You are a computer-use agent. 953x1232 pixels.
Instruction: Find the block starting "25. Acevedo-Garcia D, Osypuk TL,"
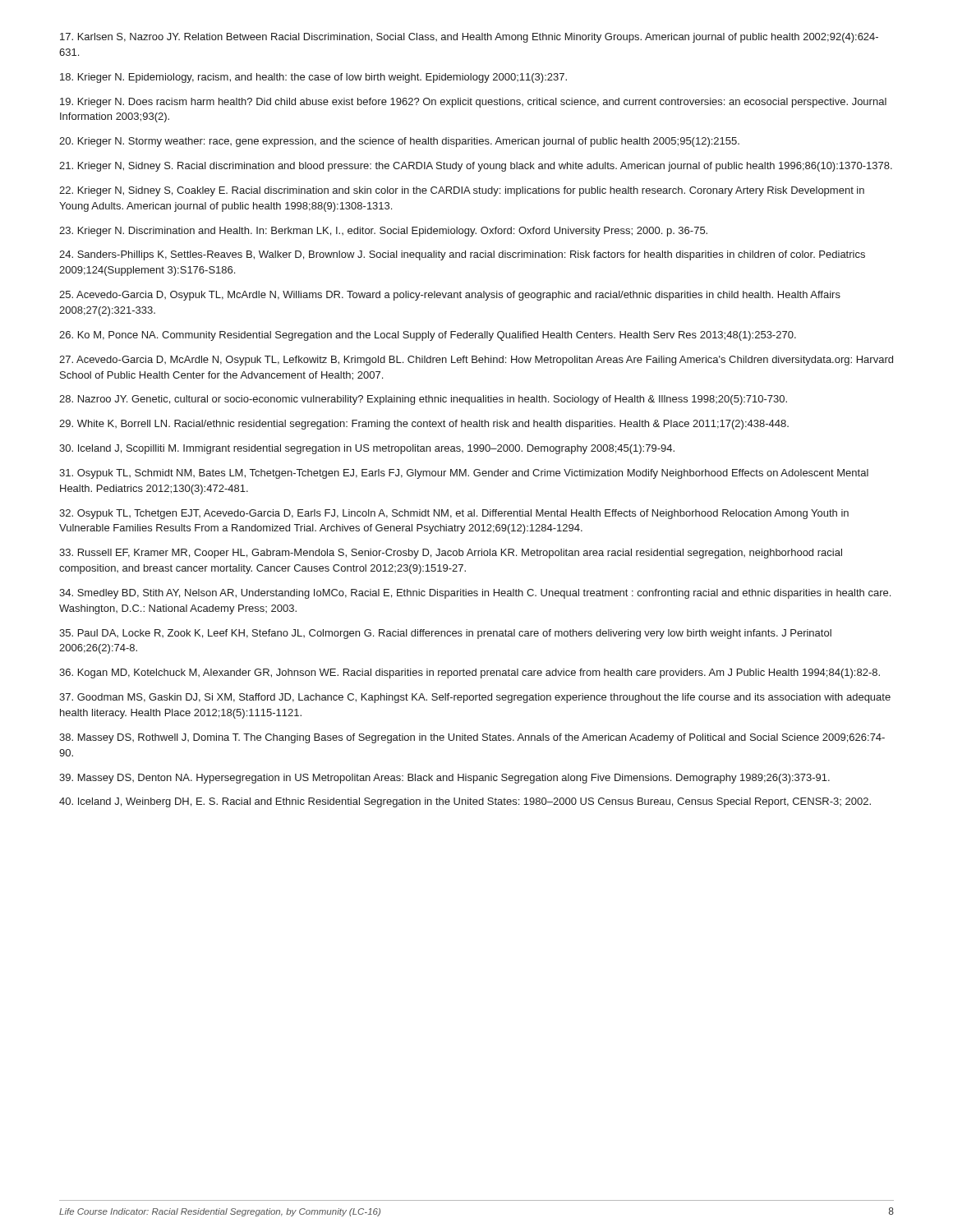point(450,302)
